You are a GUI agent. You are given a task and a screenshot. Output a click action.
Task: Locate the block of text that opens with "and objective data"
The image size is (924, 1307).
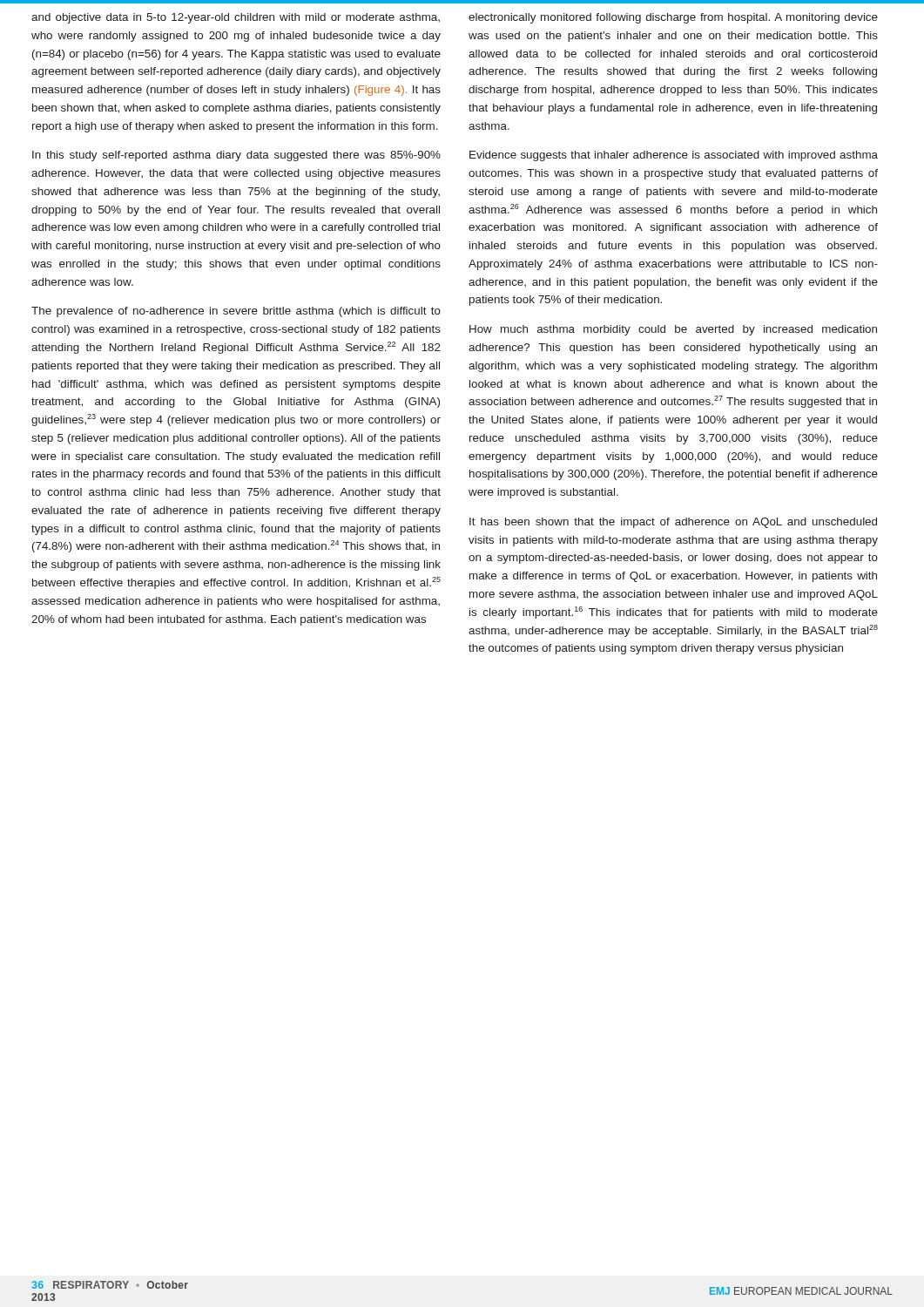(x=236, y=71)
